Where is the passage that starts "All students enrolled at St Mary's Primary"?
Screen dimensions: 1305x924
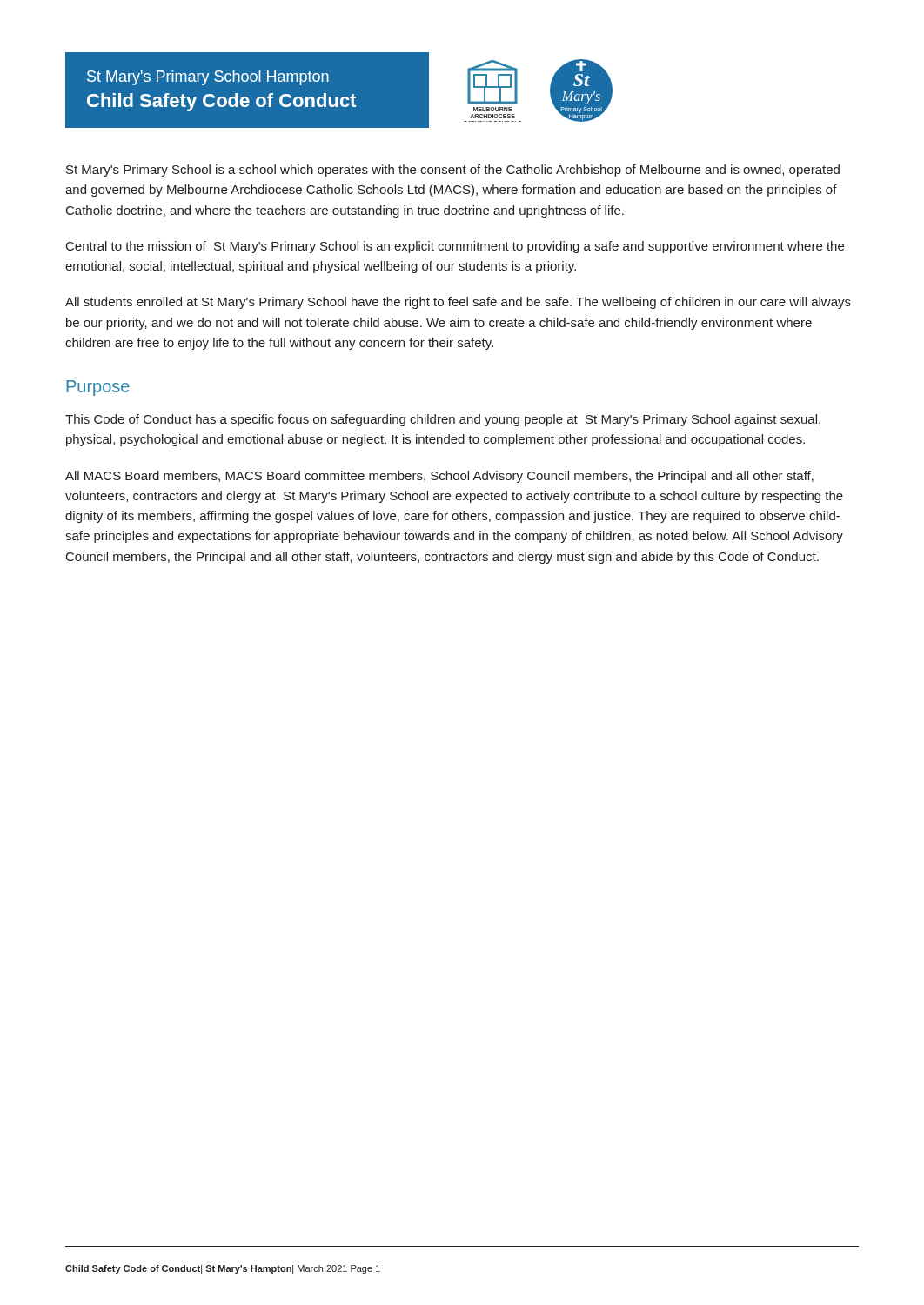pyautogui.click(x=458, y=322)
